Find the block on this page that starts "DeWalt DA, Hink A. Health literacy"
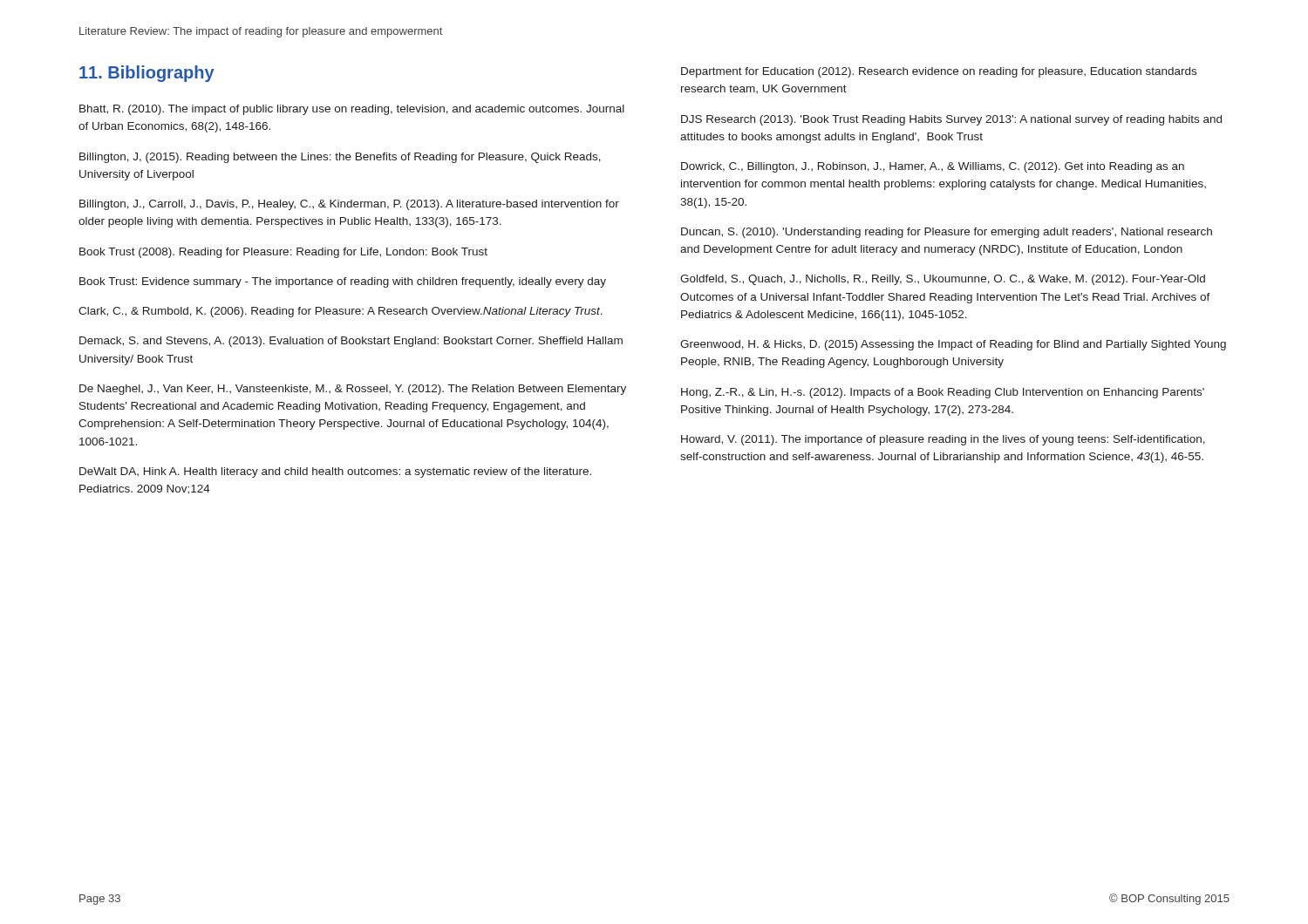 tap(335, 480)
